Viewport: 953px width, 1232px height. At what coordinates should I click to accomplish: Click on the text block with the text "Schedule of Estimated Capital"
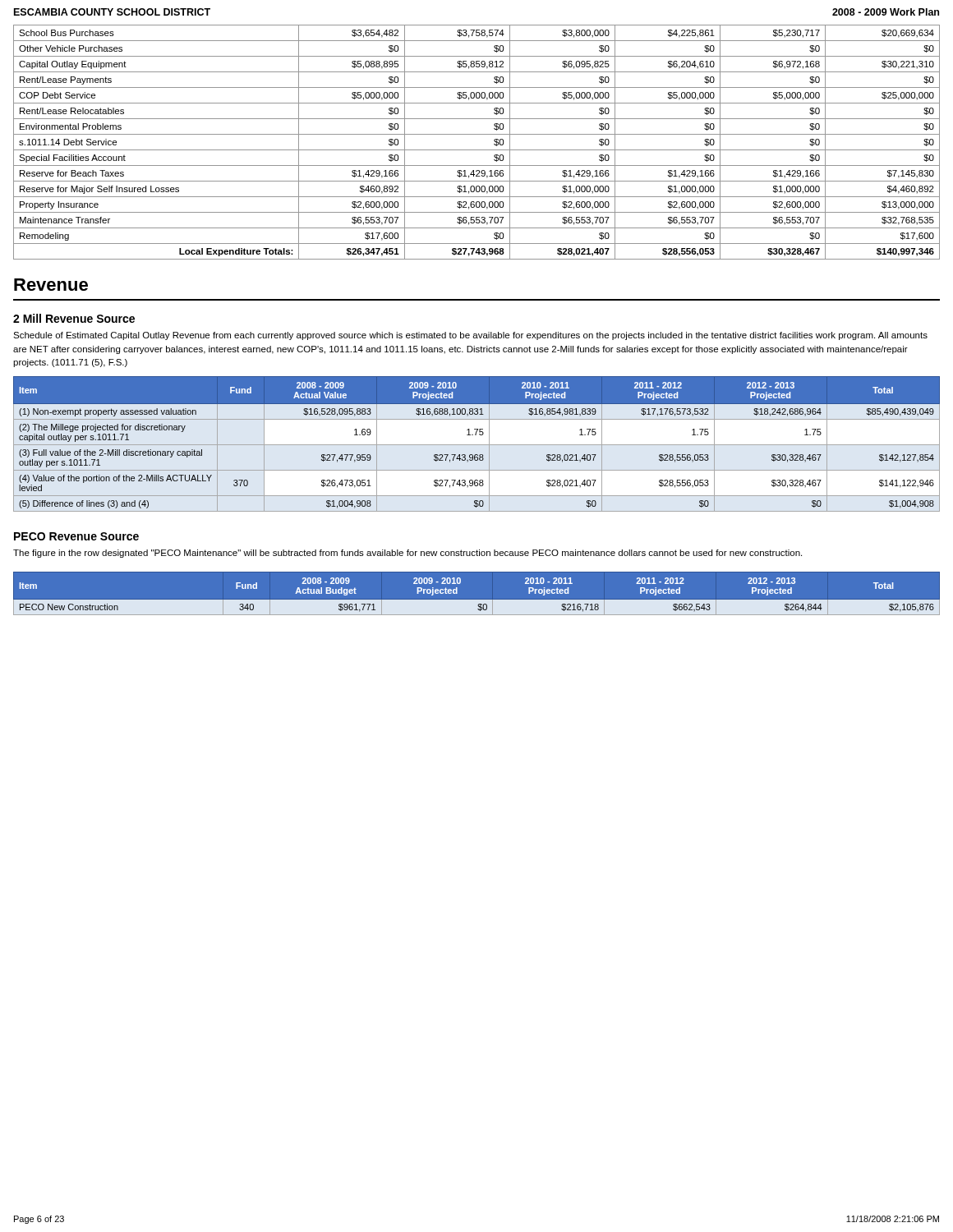tap(470, 349)
